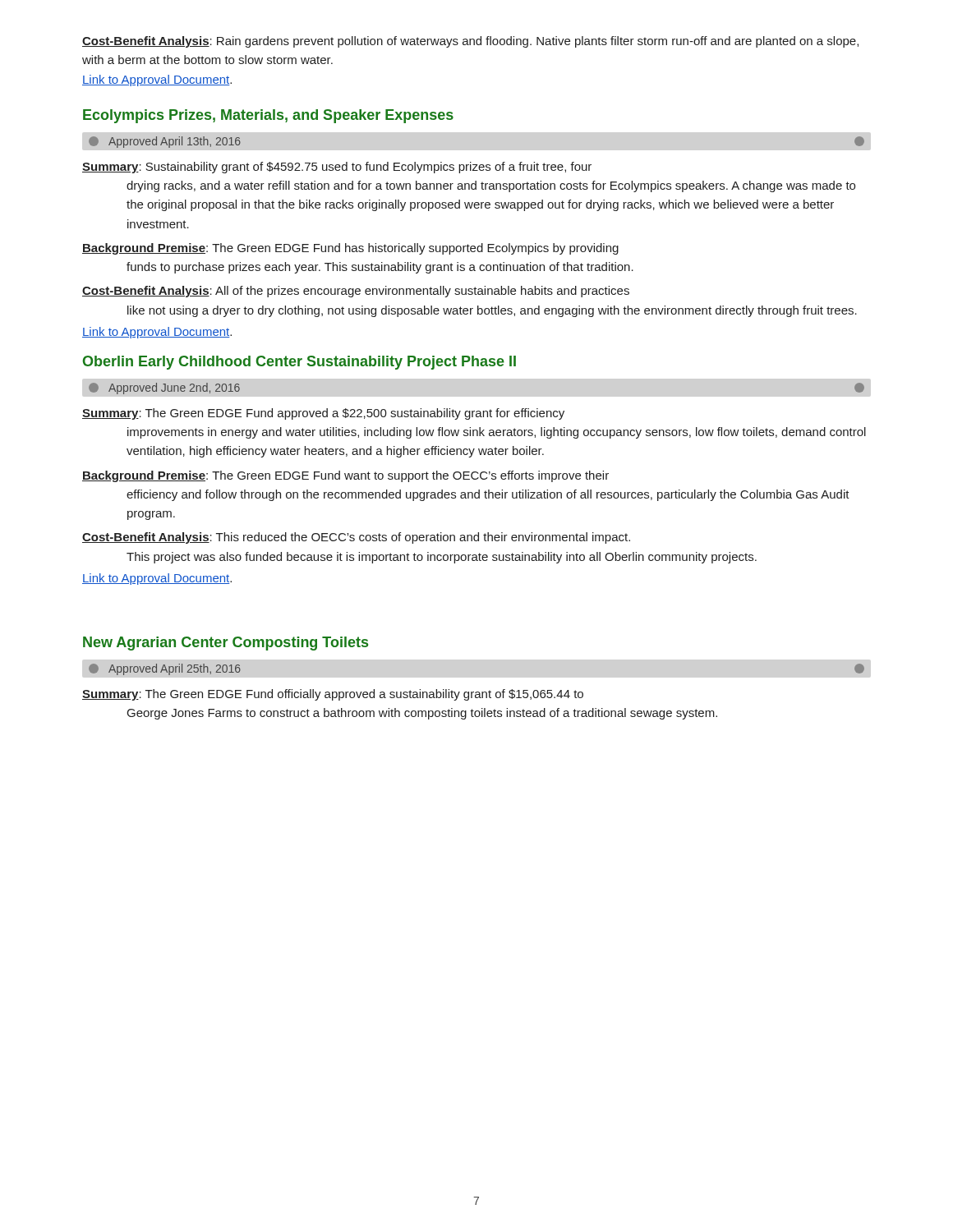Find "New Agrarian Center Composting Toilets" on this page
953x1232 pixels.
[x=226, y=642]
